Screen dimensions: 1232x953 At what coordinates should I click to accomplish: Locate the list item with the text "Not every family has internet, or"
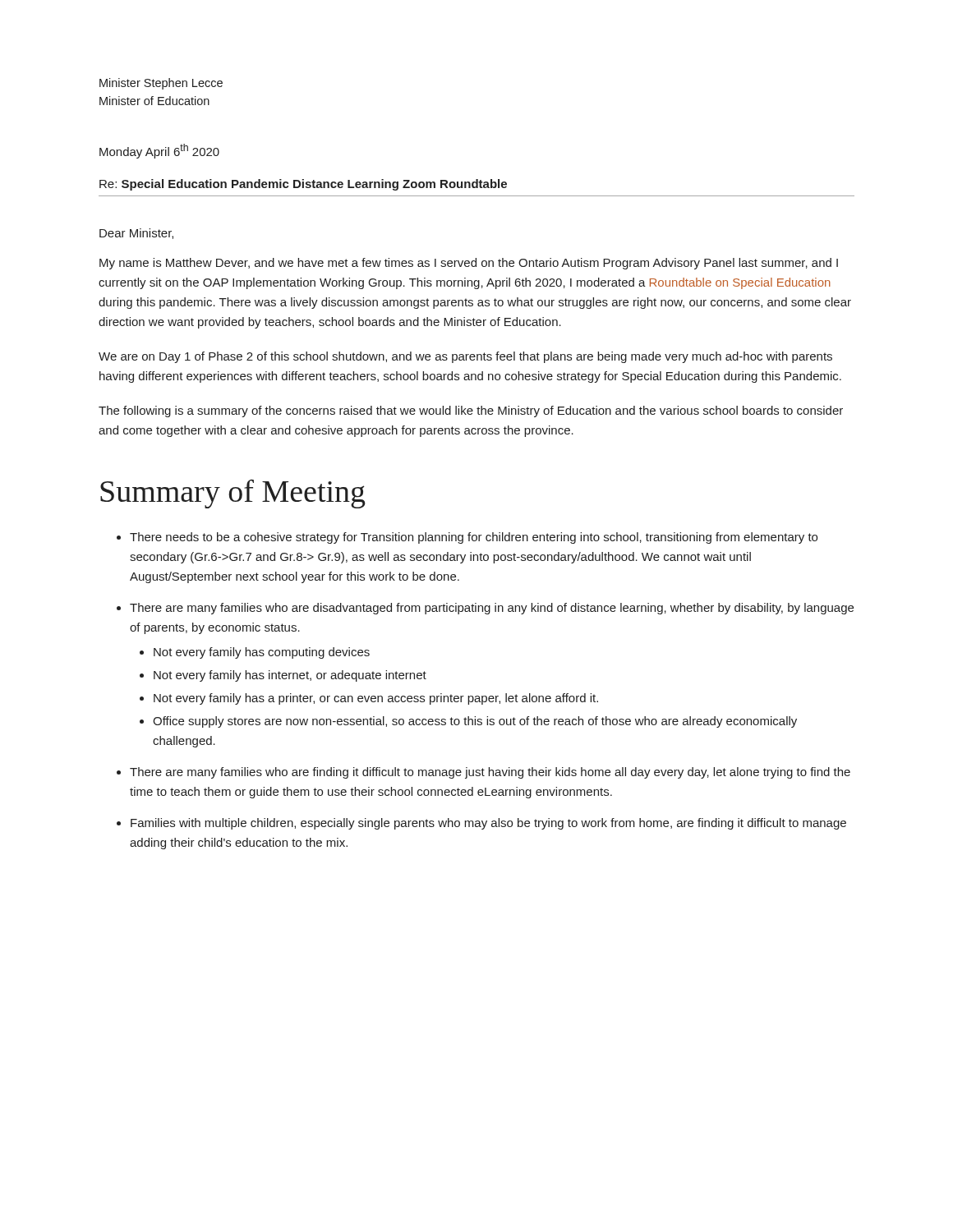[x=289, y=674]
